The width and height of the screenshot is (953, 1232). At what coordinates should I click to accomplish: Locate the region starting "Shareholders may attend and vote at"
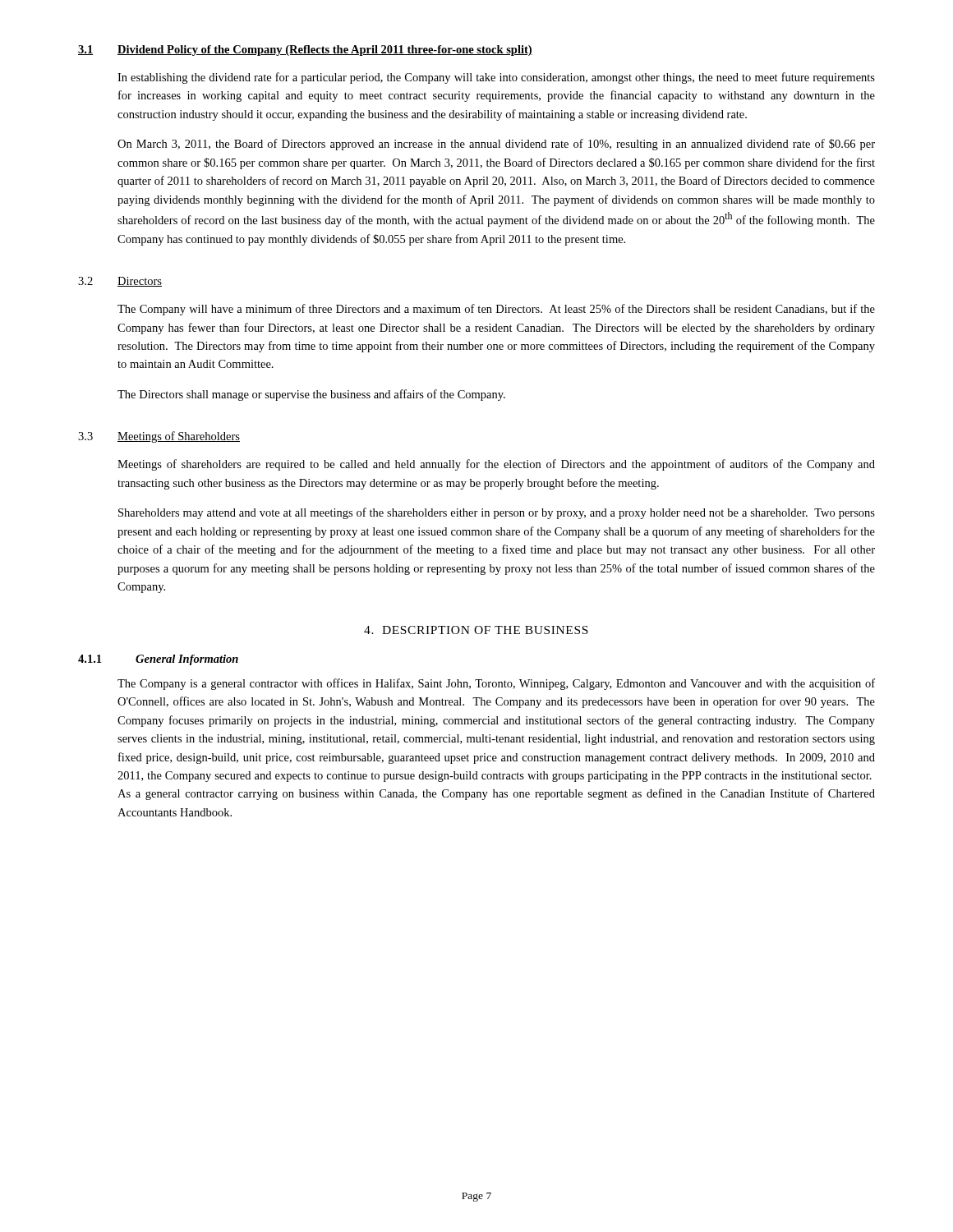[496, 550]
